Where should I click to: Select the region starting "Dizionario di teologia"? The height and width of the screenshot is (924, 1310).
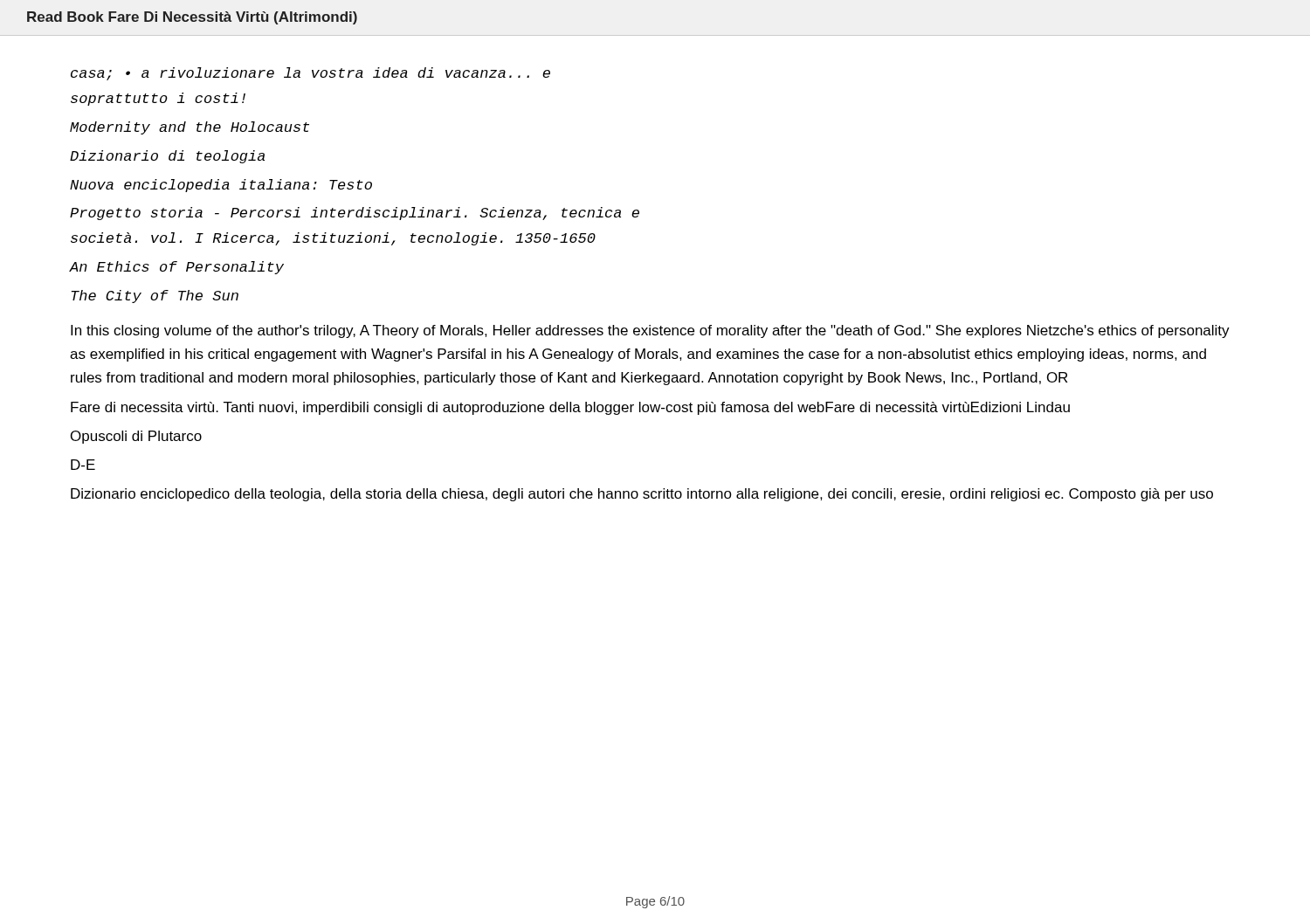(168, 156)
